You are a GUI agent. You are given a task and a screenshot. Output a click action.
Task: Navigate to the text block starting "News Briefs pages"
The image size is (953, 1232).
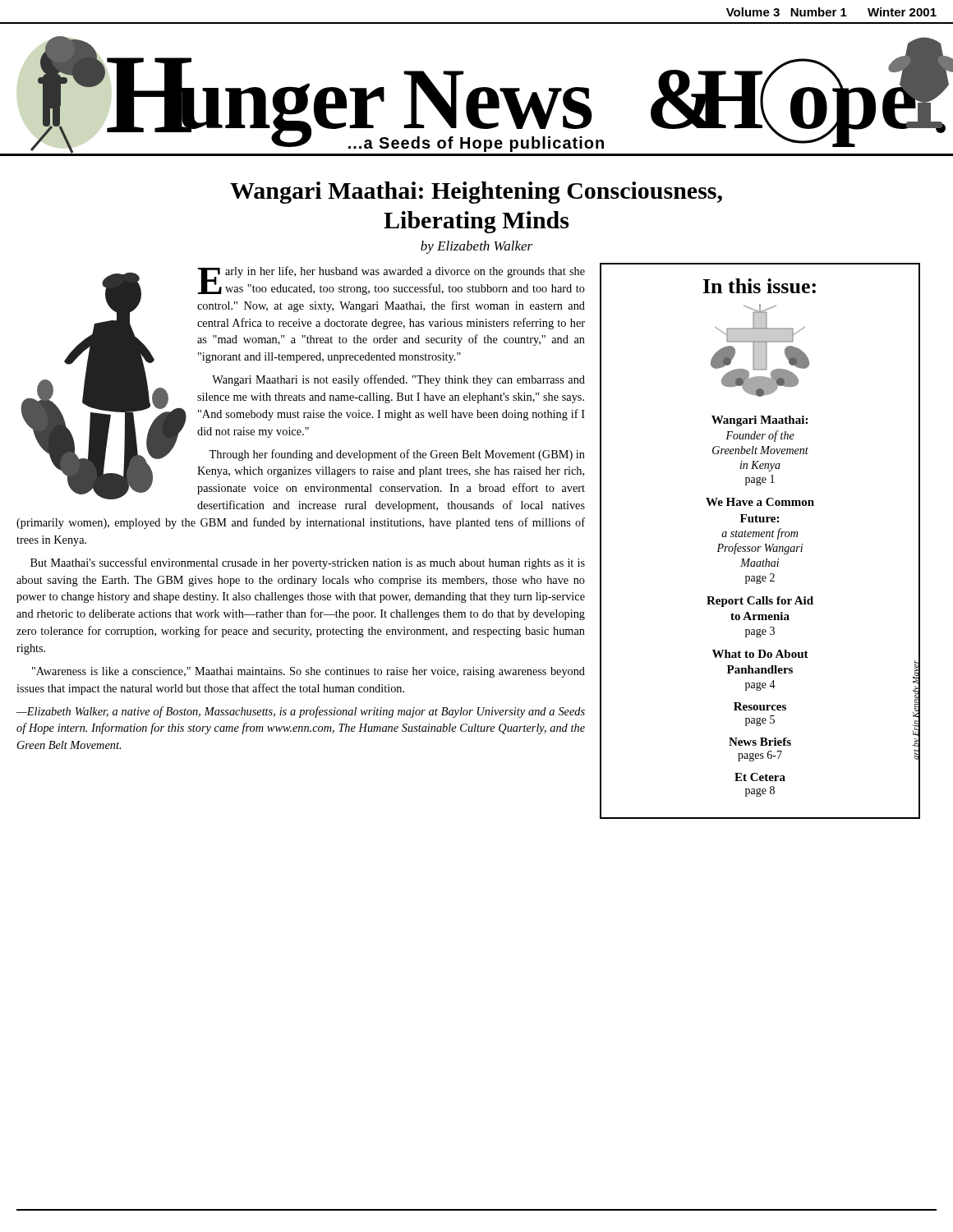[760, 748]
